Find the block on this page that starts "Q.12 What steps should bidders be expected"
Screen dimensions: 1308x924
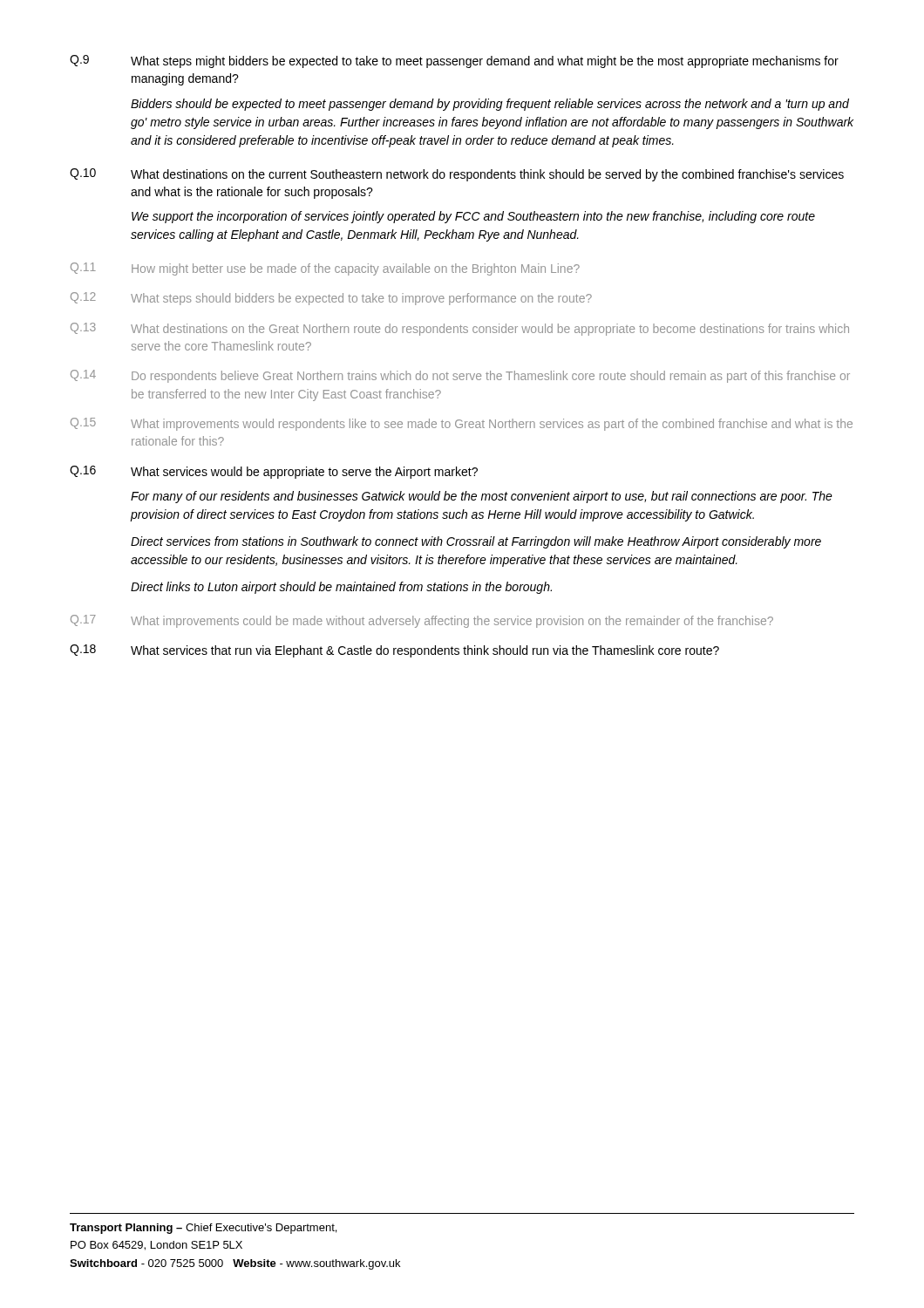coord(462,299)
